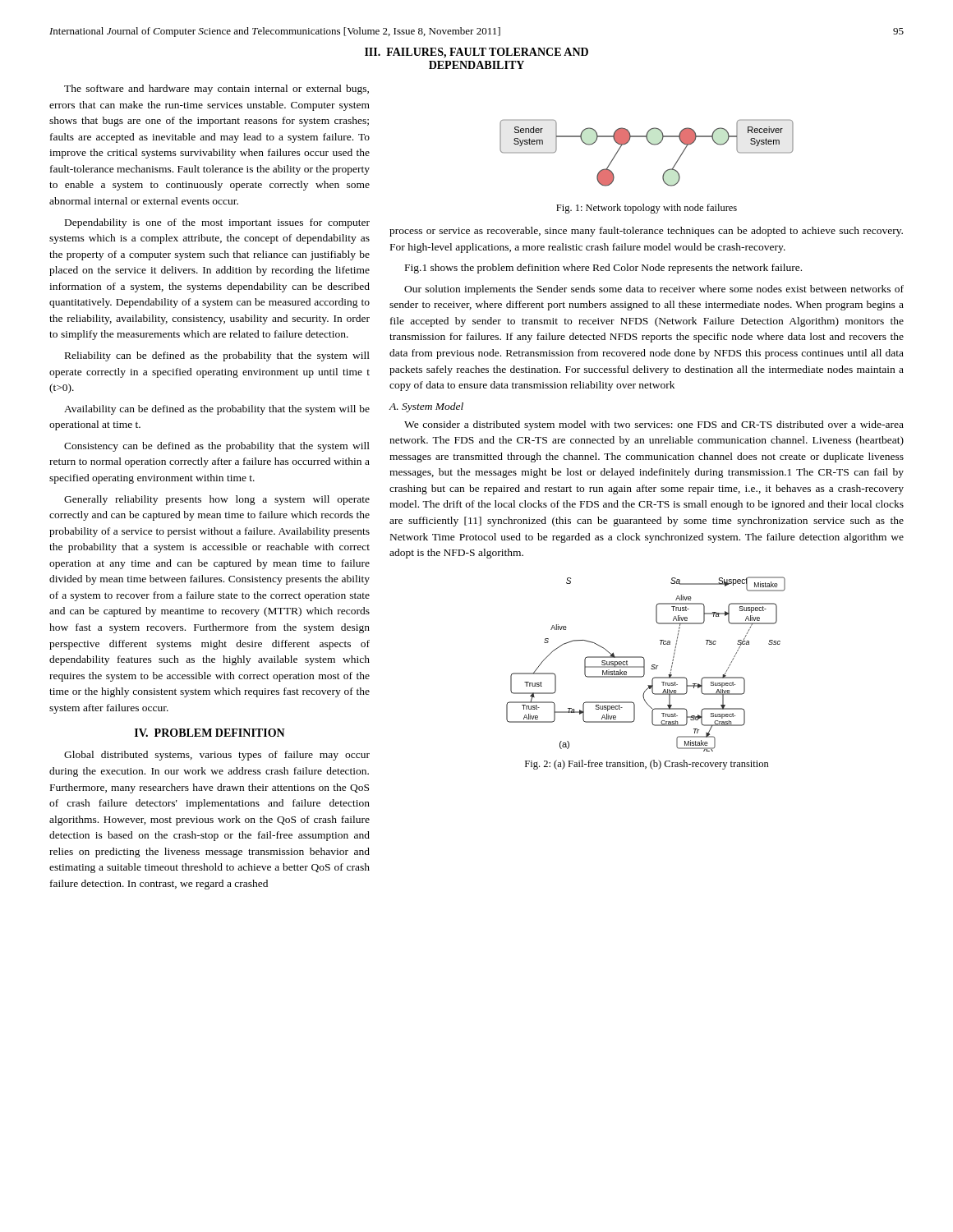Find the text starting "Fig.1 shows the problem definition where Red Color"
953x1232 pixels.
click(647, 268)
